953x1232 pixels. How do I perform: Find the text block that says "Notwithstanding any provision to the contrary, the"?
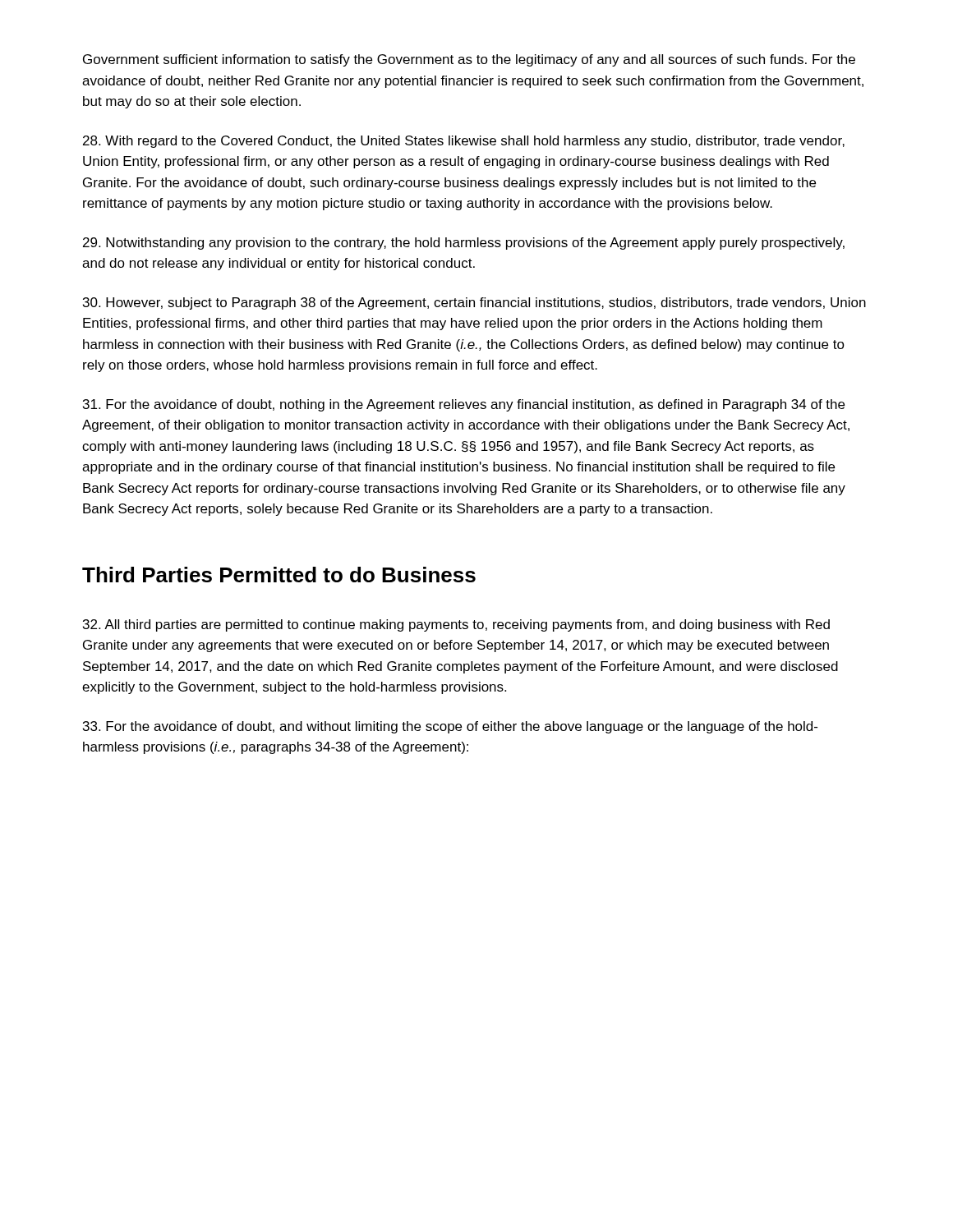coord(464,253)
